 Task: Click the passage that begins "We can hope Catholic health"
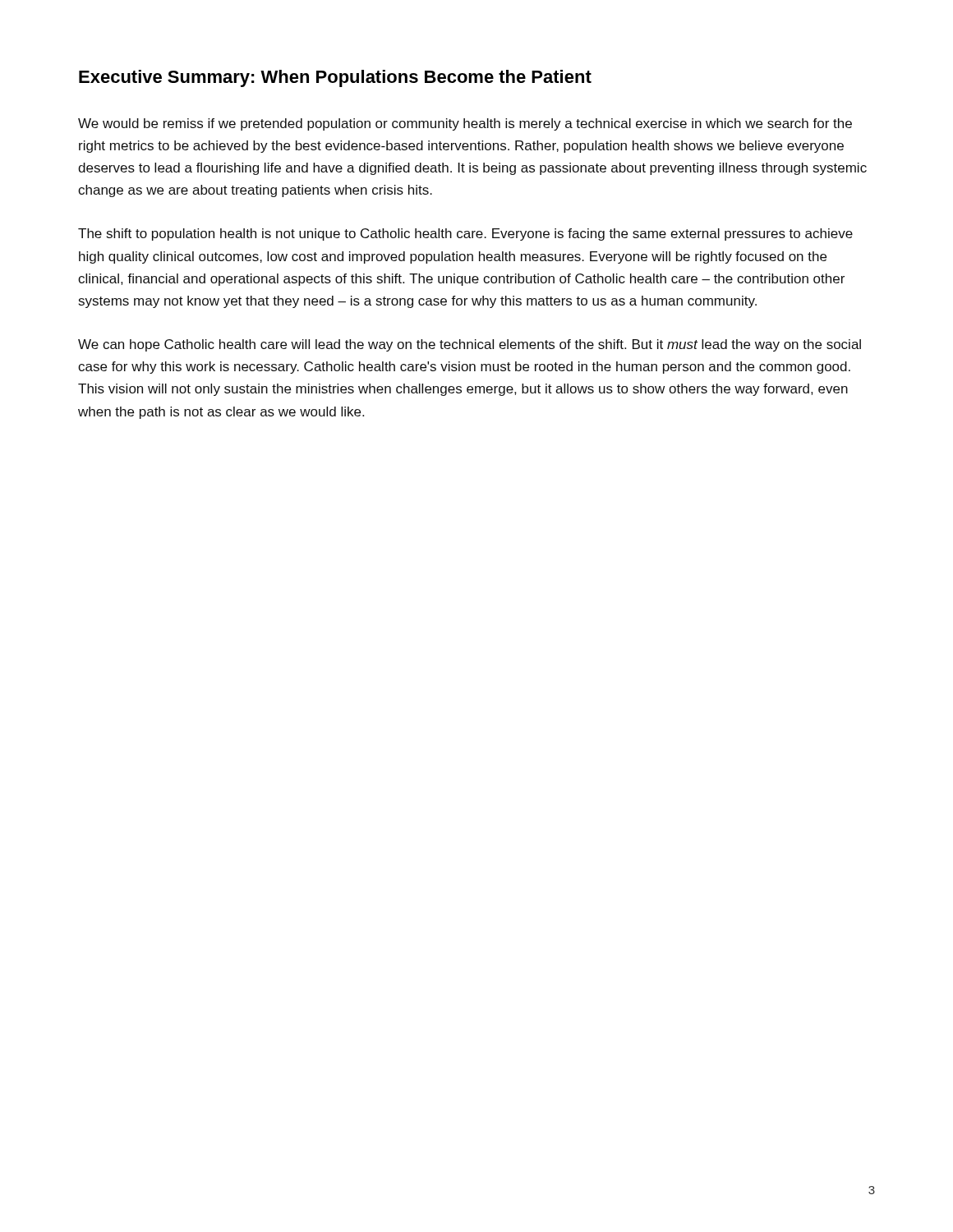[470, 378]
